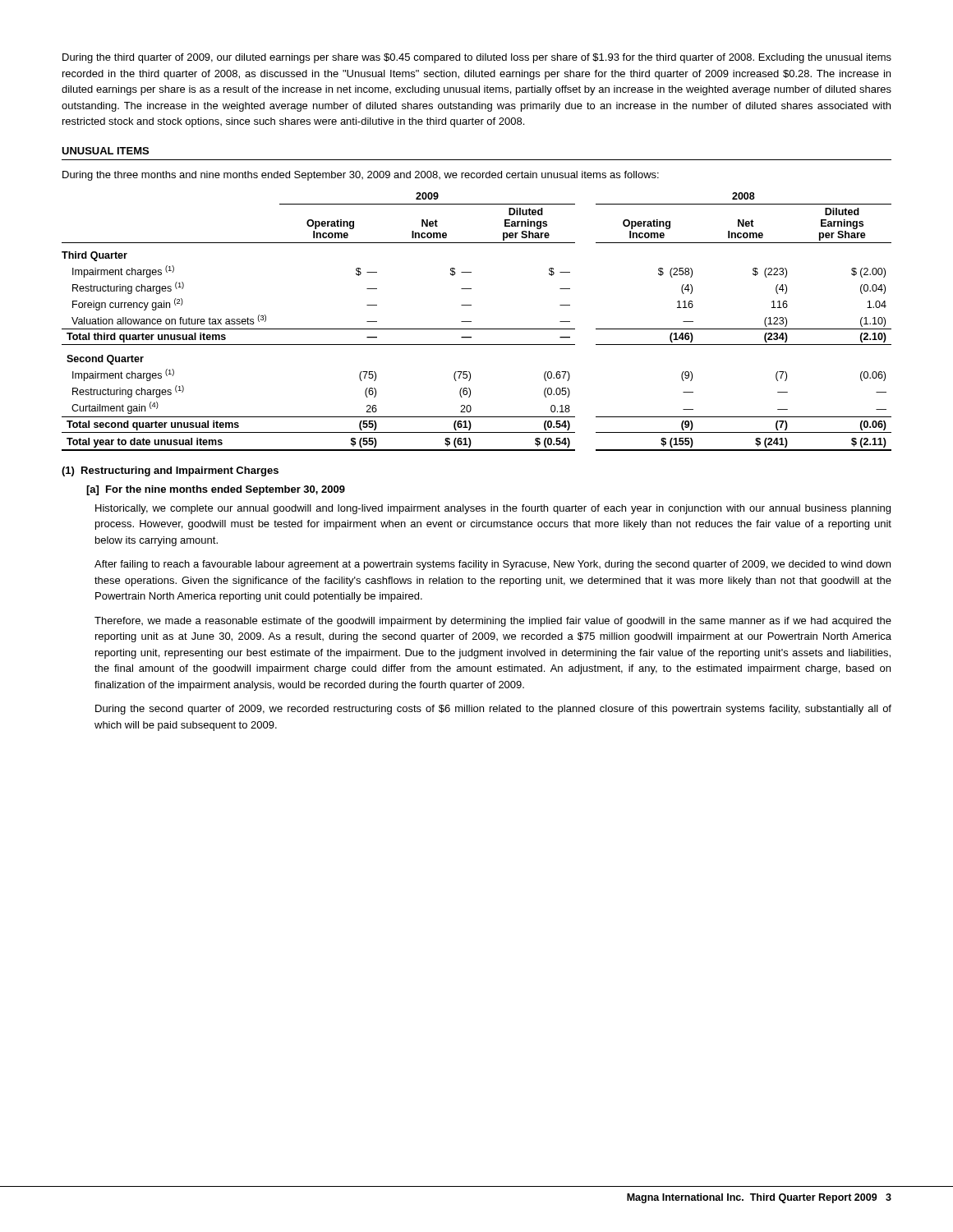Find the passage starting "During the three months and nine months"
The height and width of the screenshot is (1232, 953).
[x=361, y=174]
